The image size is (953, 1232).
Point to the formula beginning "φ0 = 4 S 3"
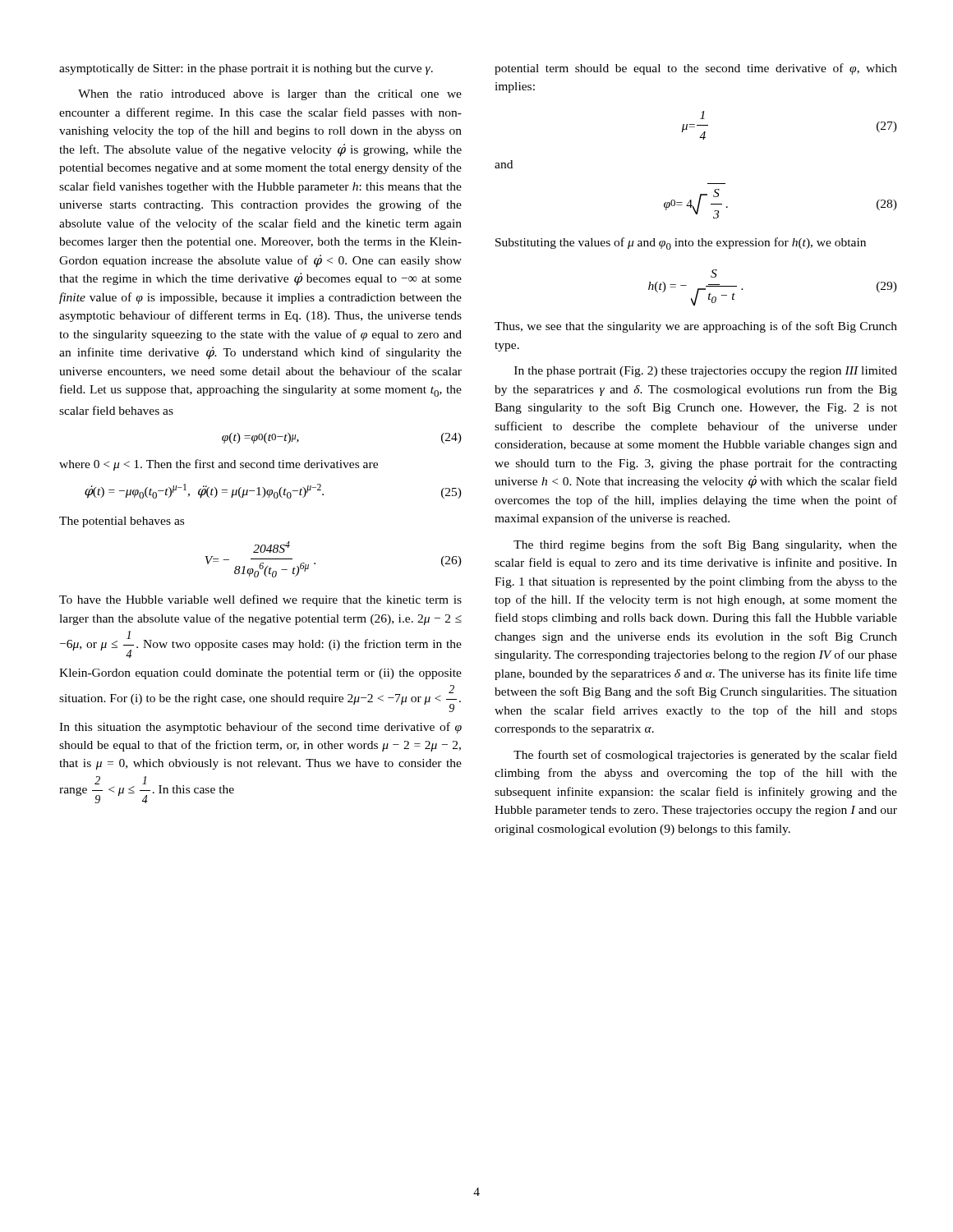click(696, 204)
